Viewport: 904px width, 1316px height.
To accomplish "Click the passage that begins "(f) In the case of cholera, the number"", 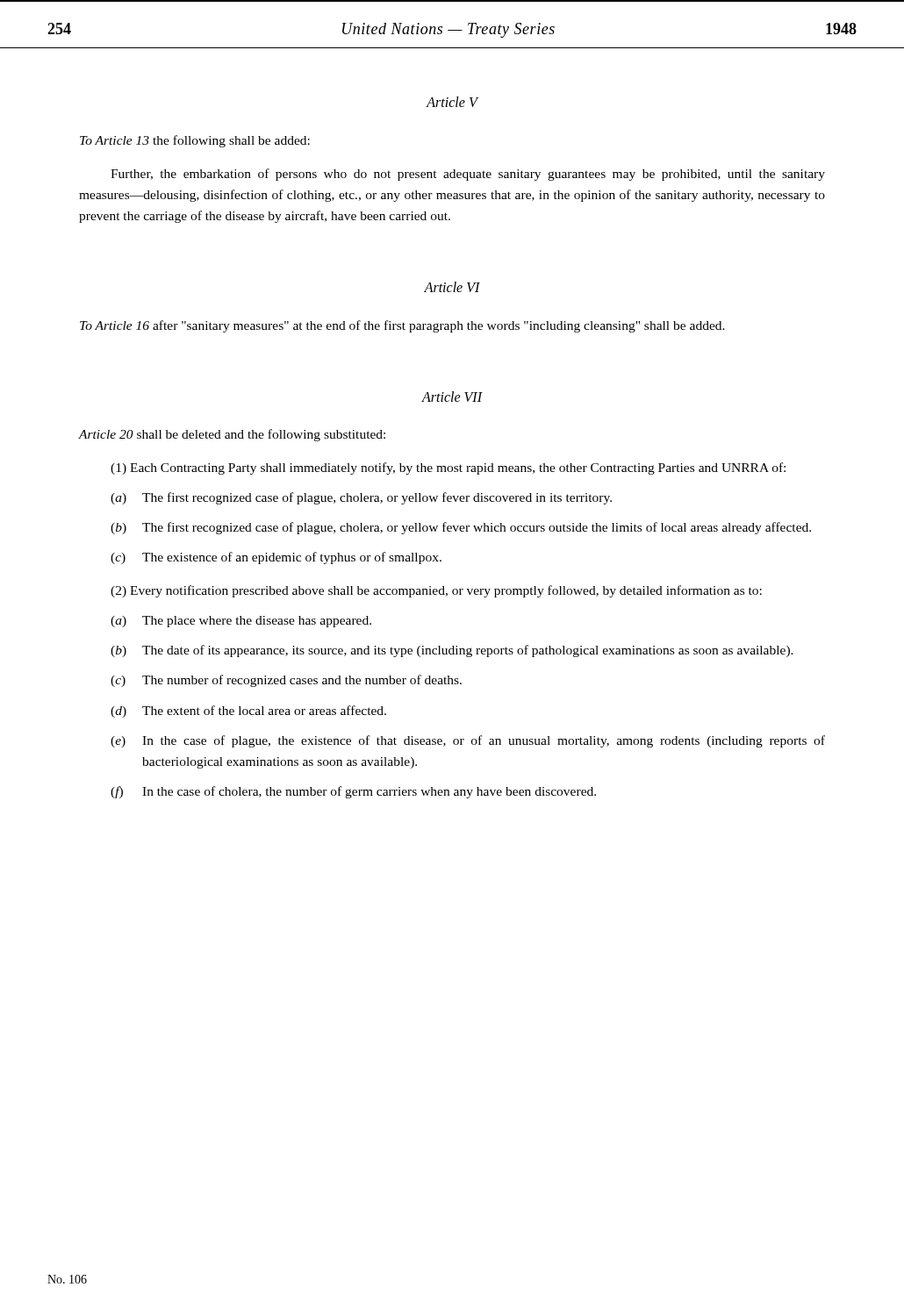I will pyautogui.click(x=468, y=791).
